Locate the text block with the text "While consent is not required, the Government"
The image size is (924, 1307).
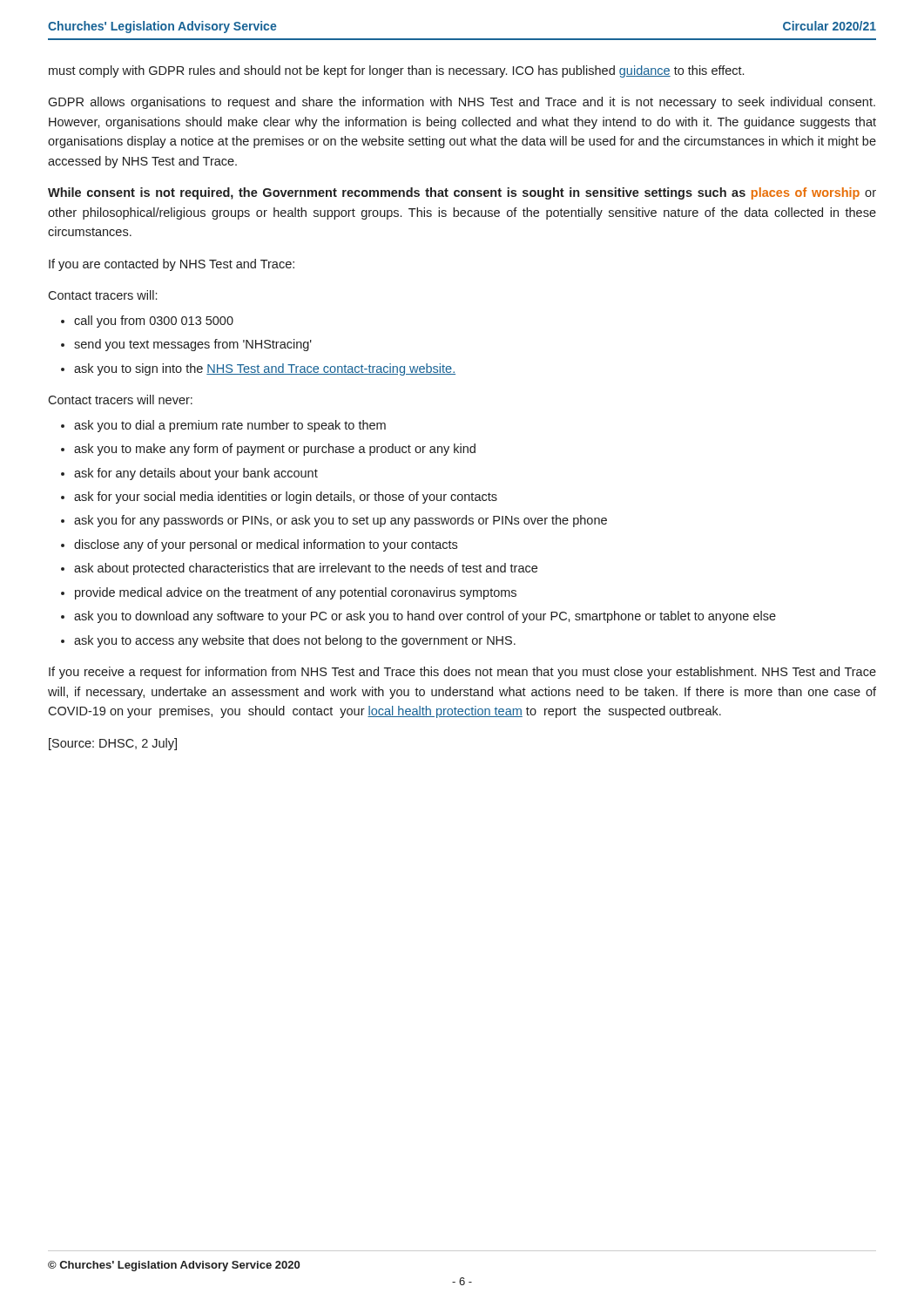[x=462, y=212]
